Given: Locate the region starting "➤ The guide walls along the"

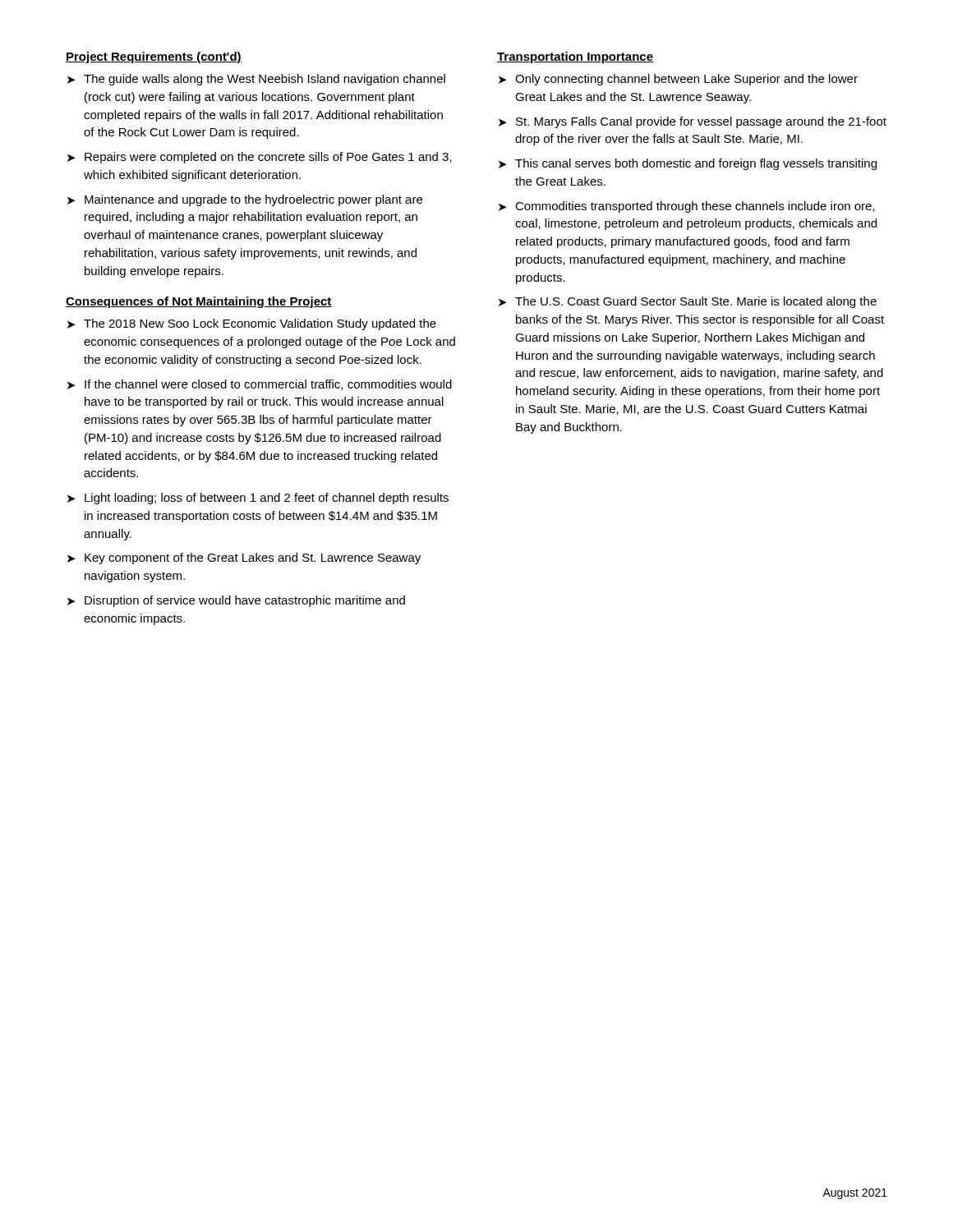Looking at the screenshot, I should click(261, 106).
